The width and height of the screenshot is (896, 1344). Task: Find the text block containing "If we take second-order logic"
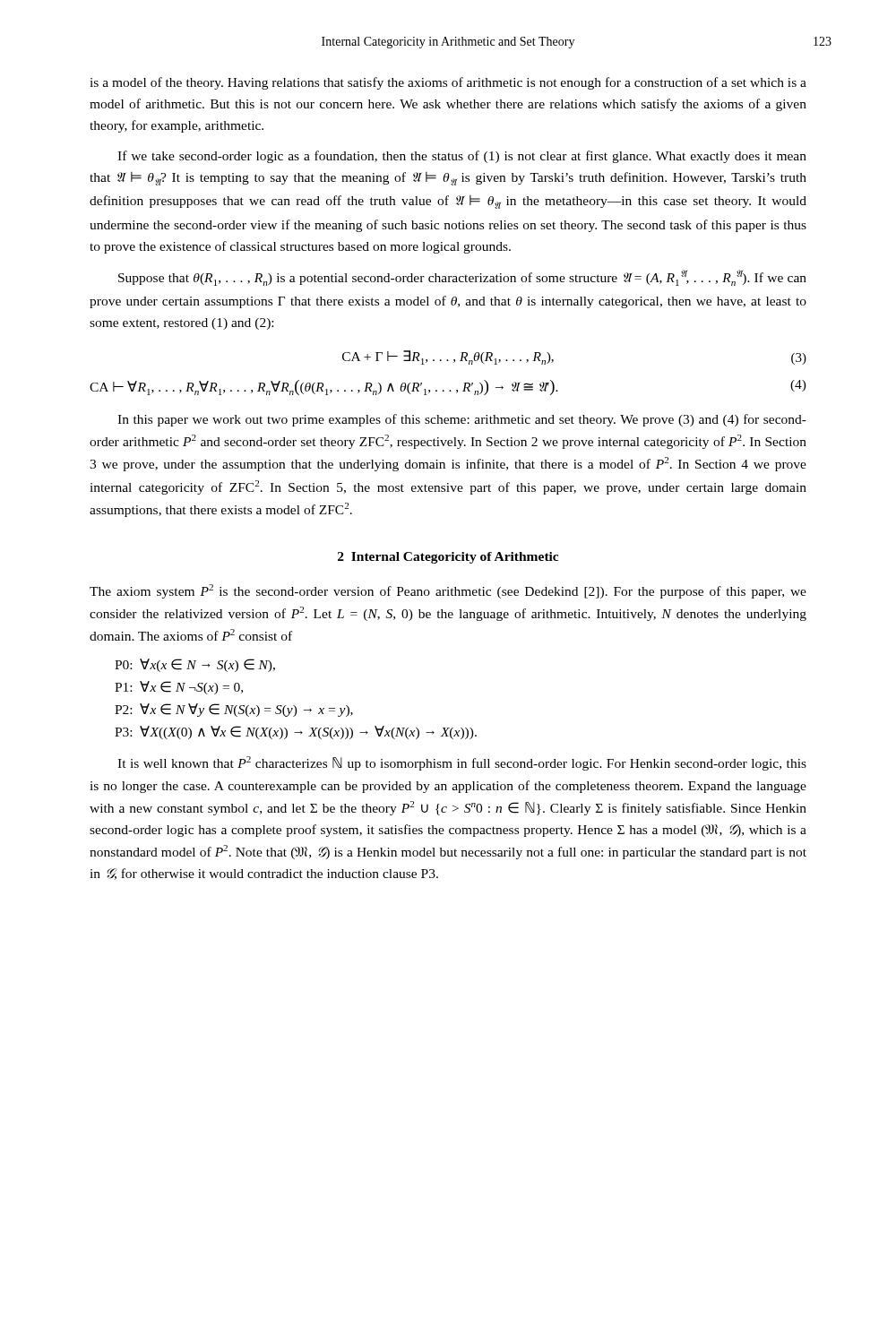click(x=448, y=201)
